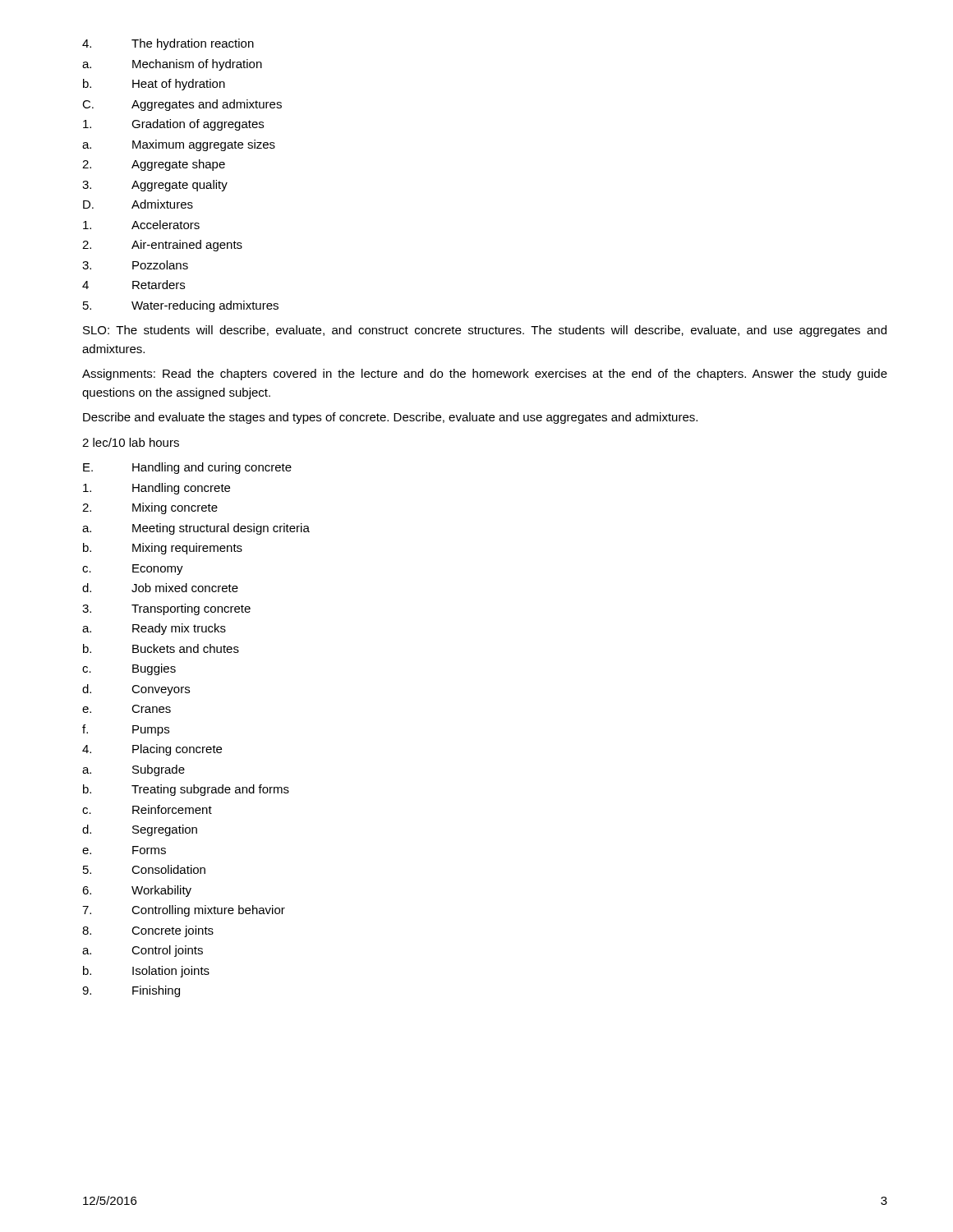Point to the element starting "a. Meeting structural design criteria"
The height and width of the screenshot is (1232, 953).
coord(196,529)
